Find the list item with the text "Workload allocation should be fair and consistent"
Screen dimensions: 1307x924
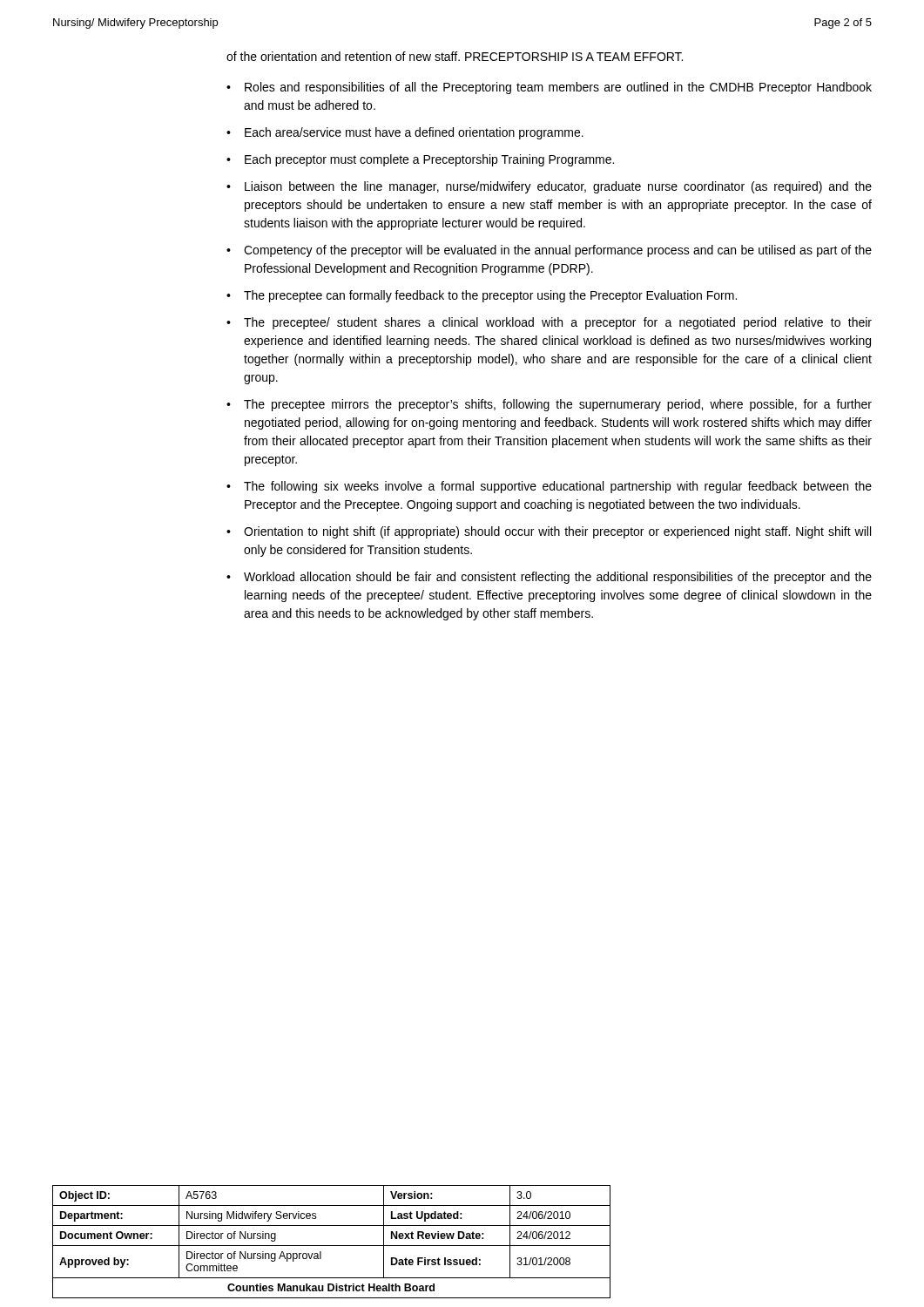(558, 595)
